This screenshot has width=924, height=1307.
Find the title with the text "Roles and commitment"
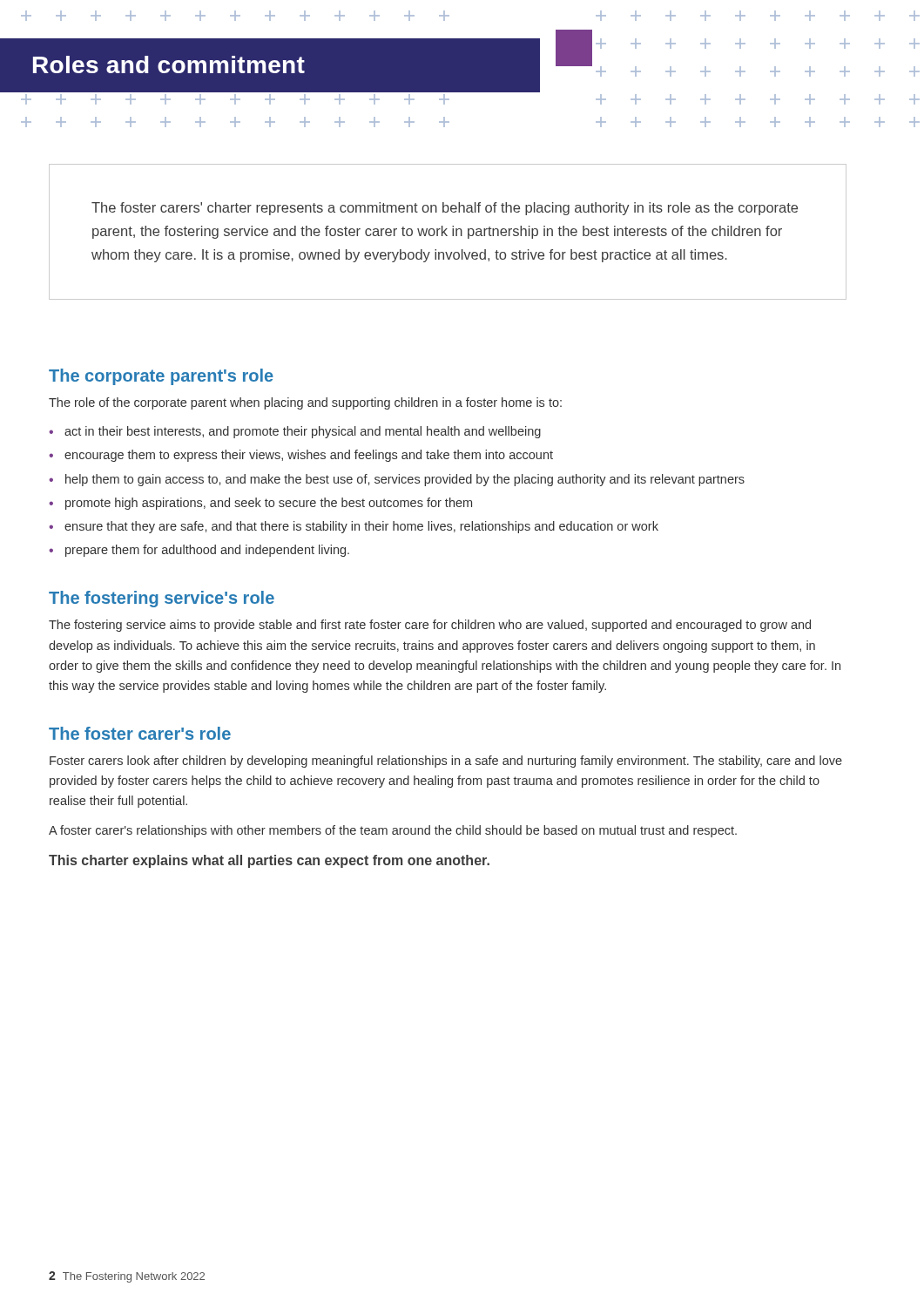tap(168, 65)
